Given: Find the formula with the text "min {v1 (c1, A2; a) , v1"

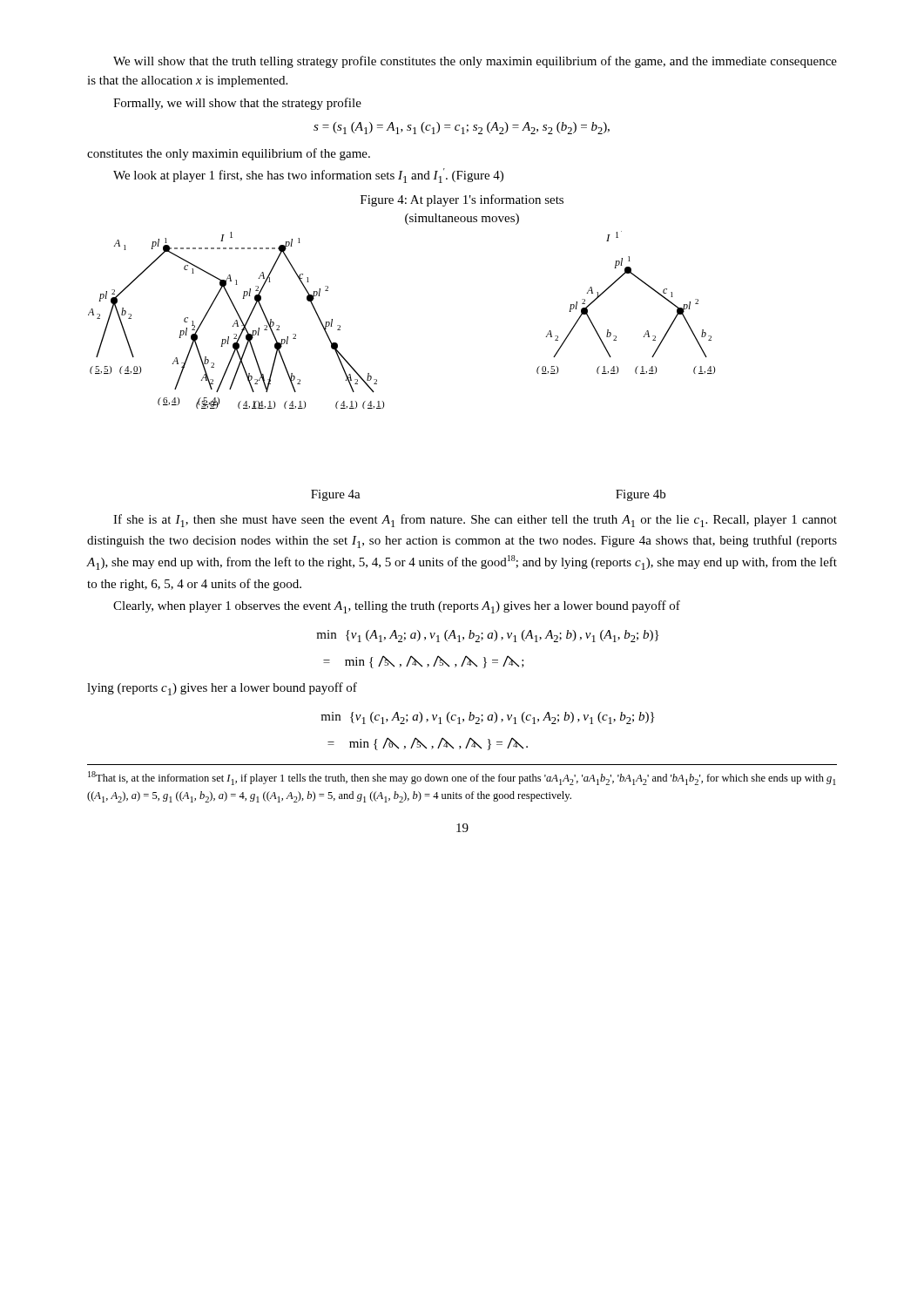Looking at the screenshot, I should [x=488, y=730].
